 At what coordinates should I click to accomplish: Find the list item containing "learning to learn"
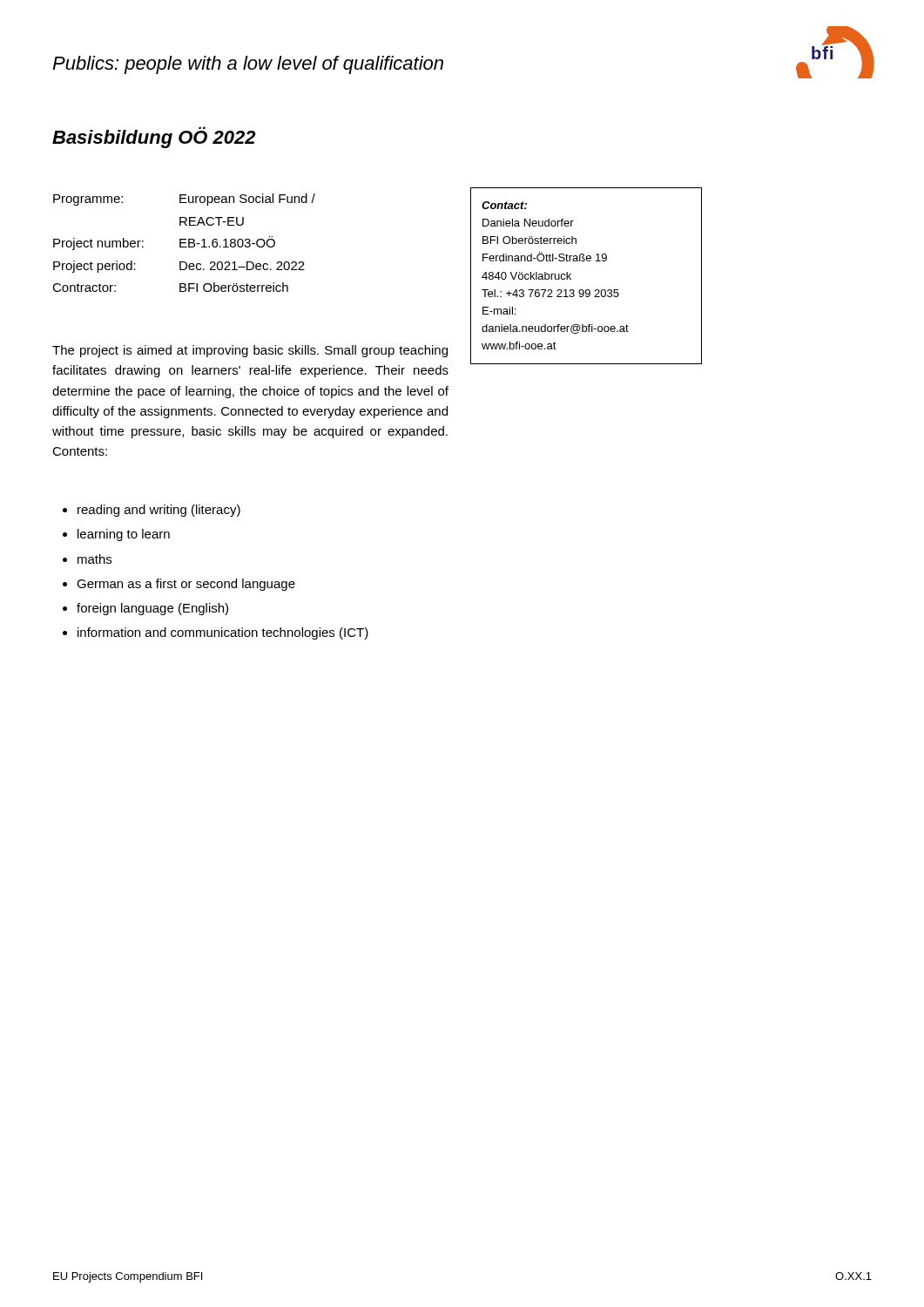click(123, 534)
